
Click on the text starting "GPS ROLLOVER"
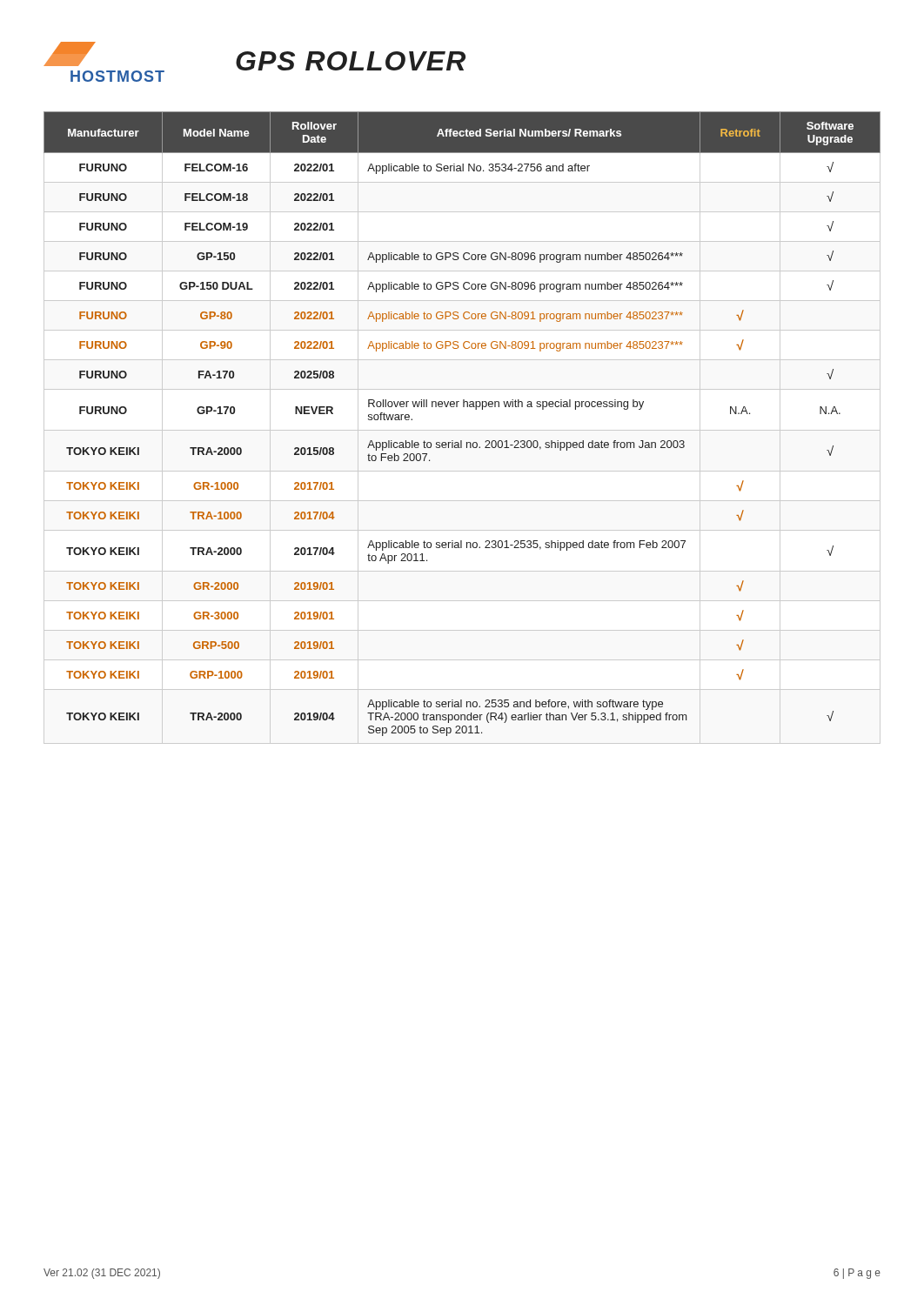pyautogui.click(x=351, y=60)
